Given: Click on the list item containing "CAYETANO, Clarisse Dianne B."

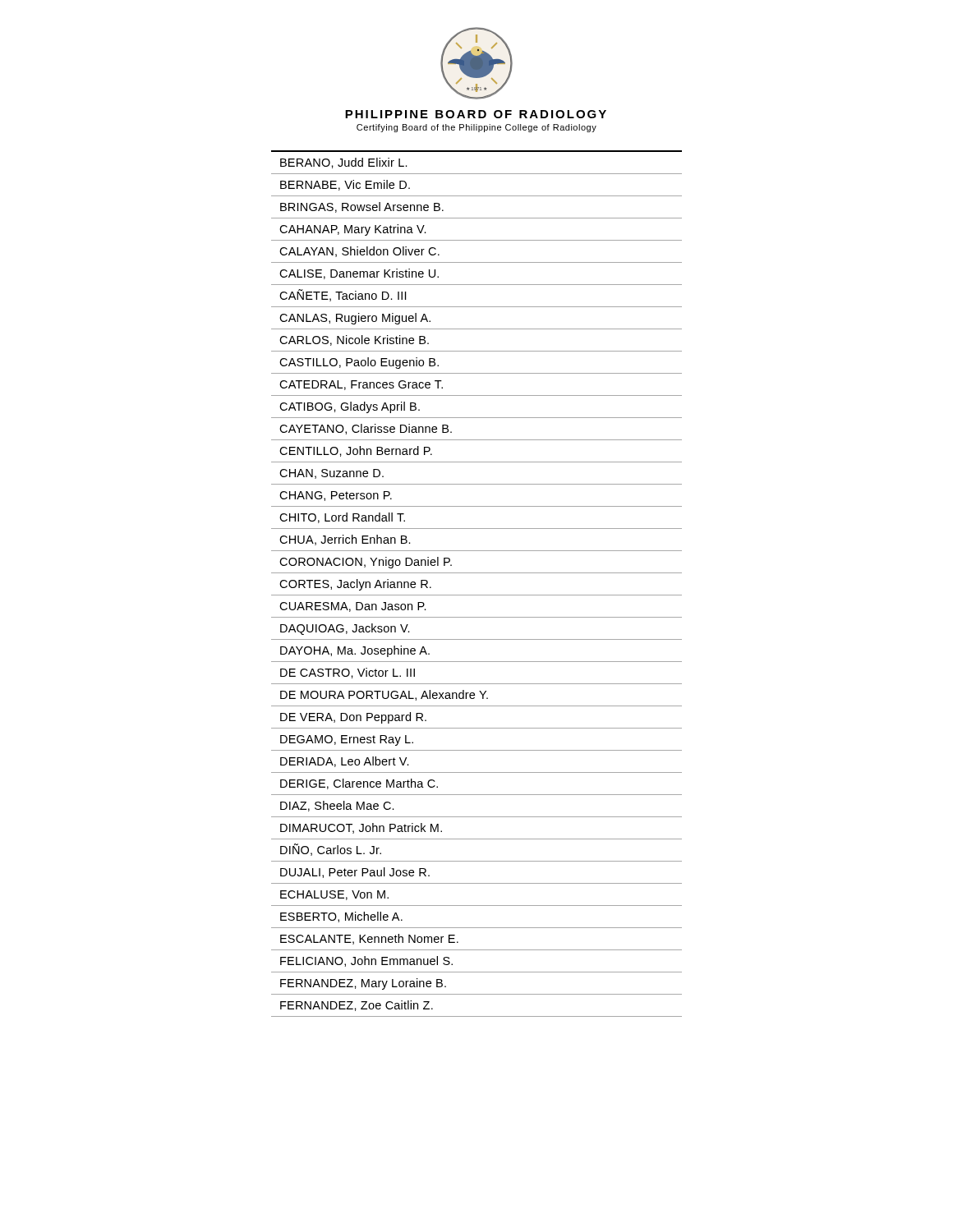Looking at the screenshot, I should point(366,429).
